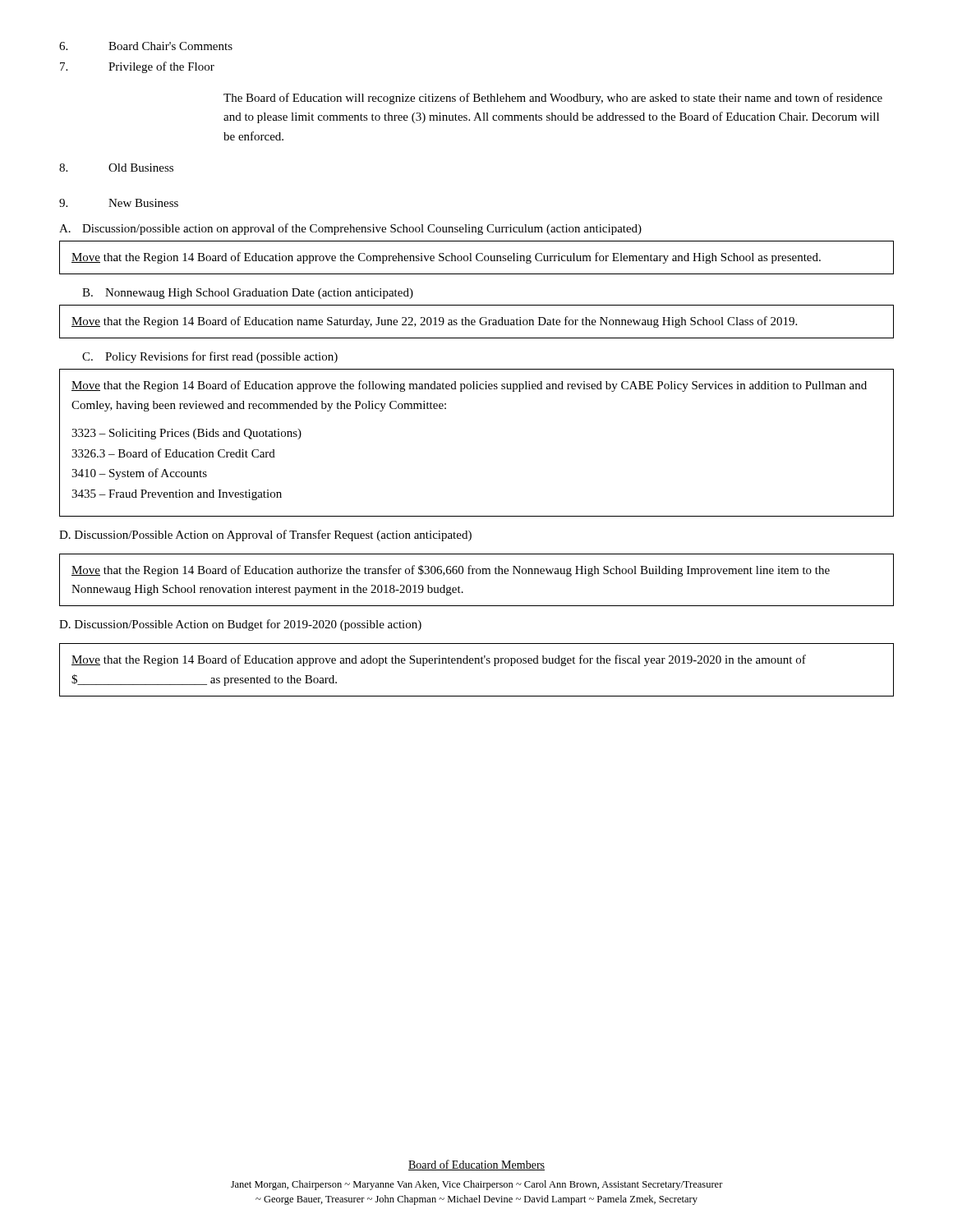953x1232 pixels.
Task: Point to "3323 – Soliciting Prices (Bids and Quotations)"
Action: pos(187,433)
